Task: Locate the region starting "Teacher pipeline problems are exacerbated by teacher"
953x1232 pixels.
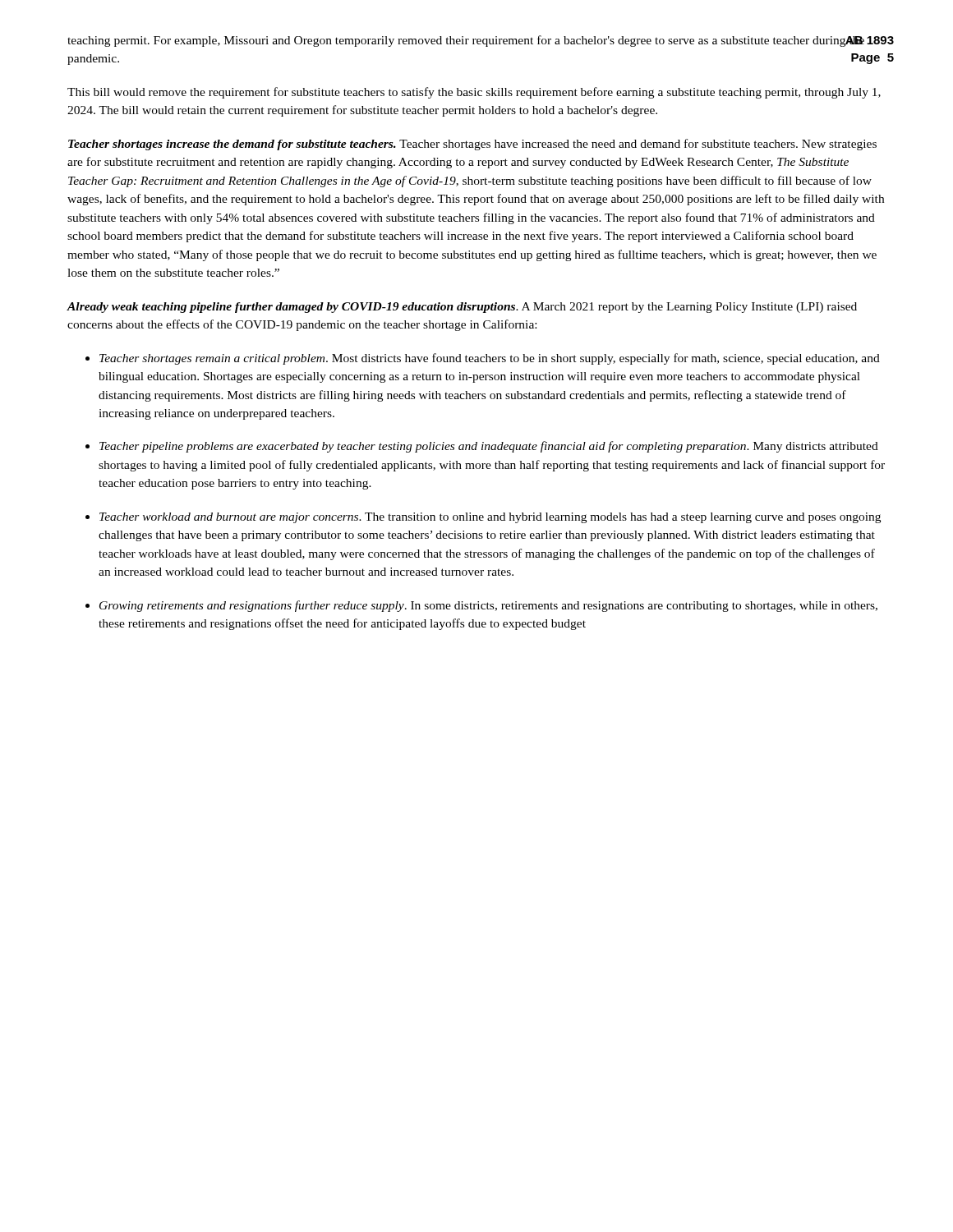Action: pyautogui.click(x=492, y=464)
